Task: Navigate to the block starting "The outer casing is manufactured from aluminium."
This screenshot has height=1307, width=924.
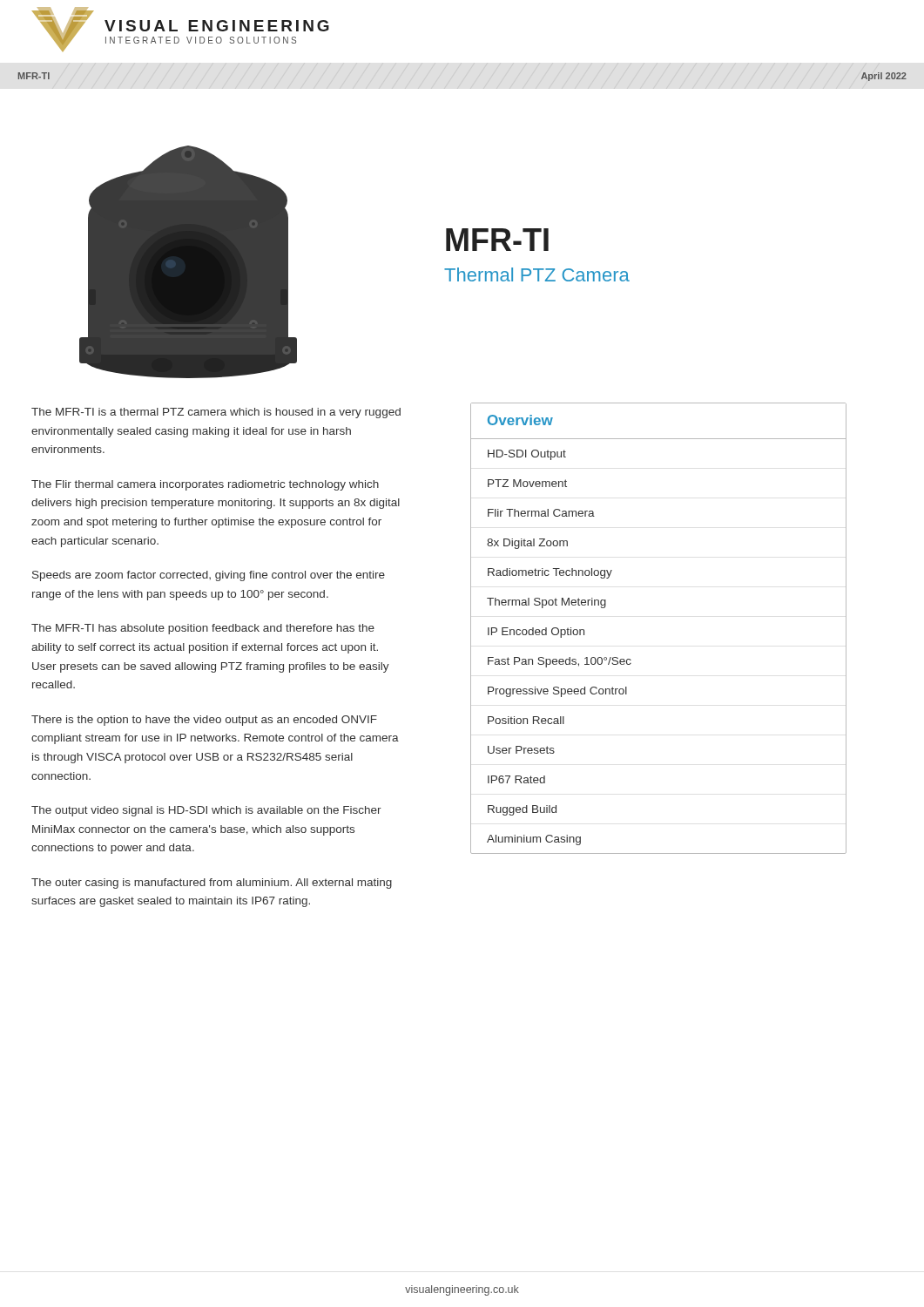Action: (219, 892)
